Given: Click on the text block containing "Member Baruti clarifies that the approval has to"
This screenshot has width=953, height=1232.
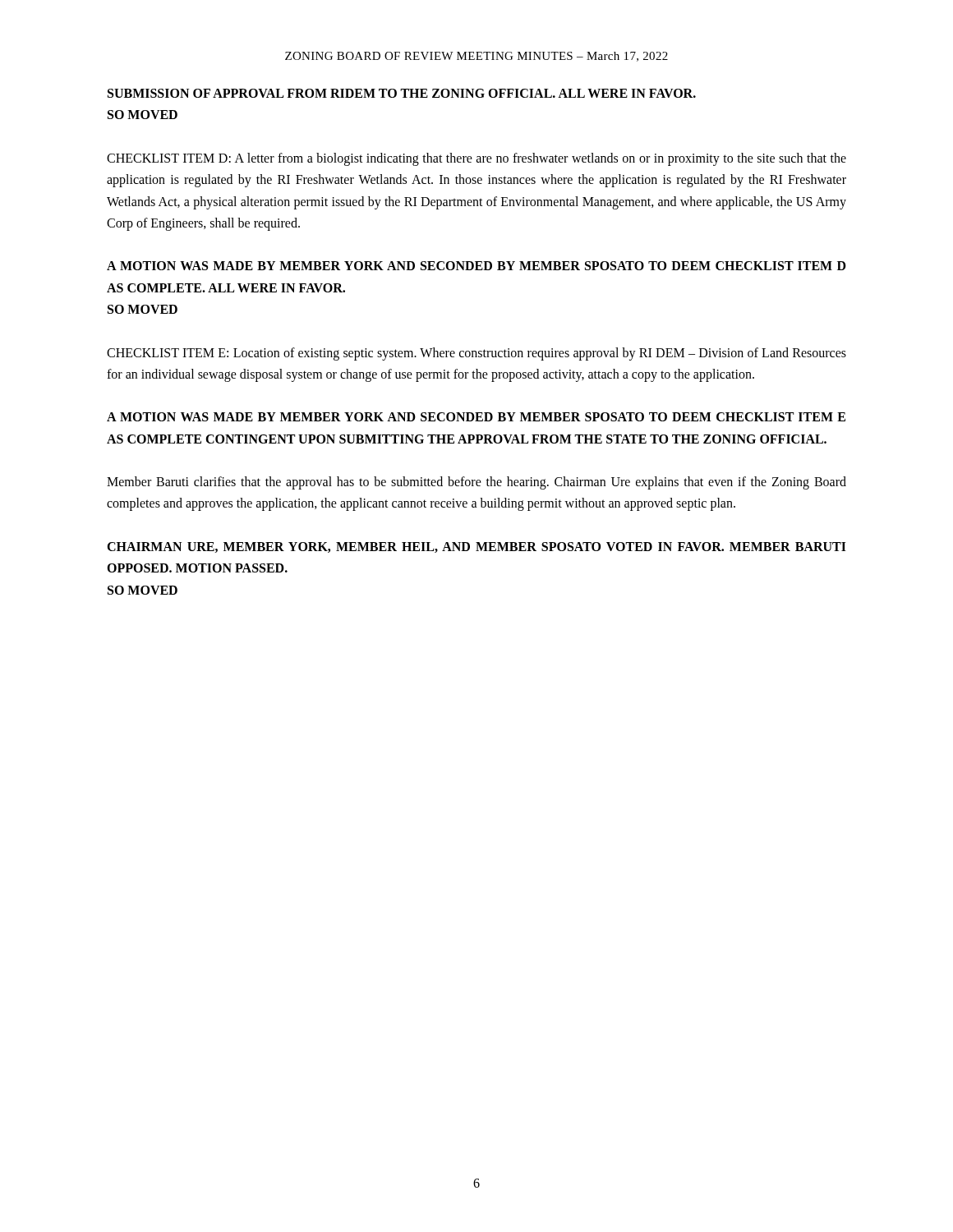Looking at the screenshot, I should coord(476,493).
